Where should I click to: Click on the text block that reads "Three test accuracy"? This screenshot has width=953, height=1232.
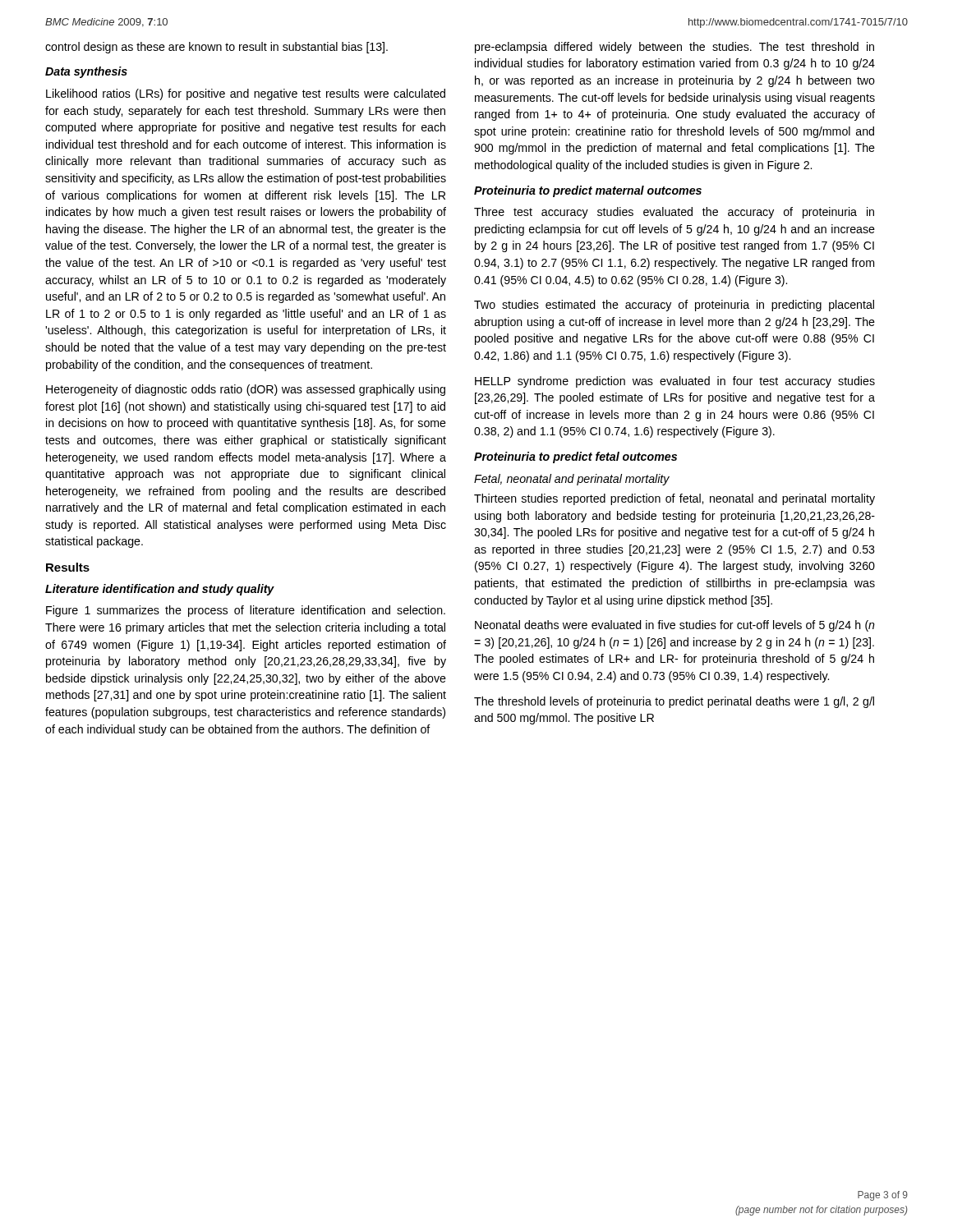click(674, 246)
